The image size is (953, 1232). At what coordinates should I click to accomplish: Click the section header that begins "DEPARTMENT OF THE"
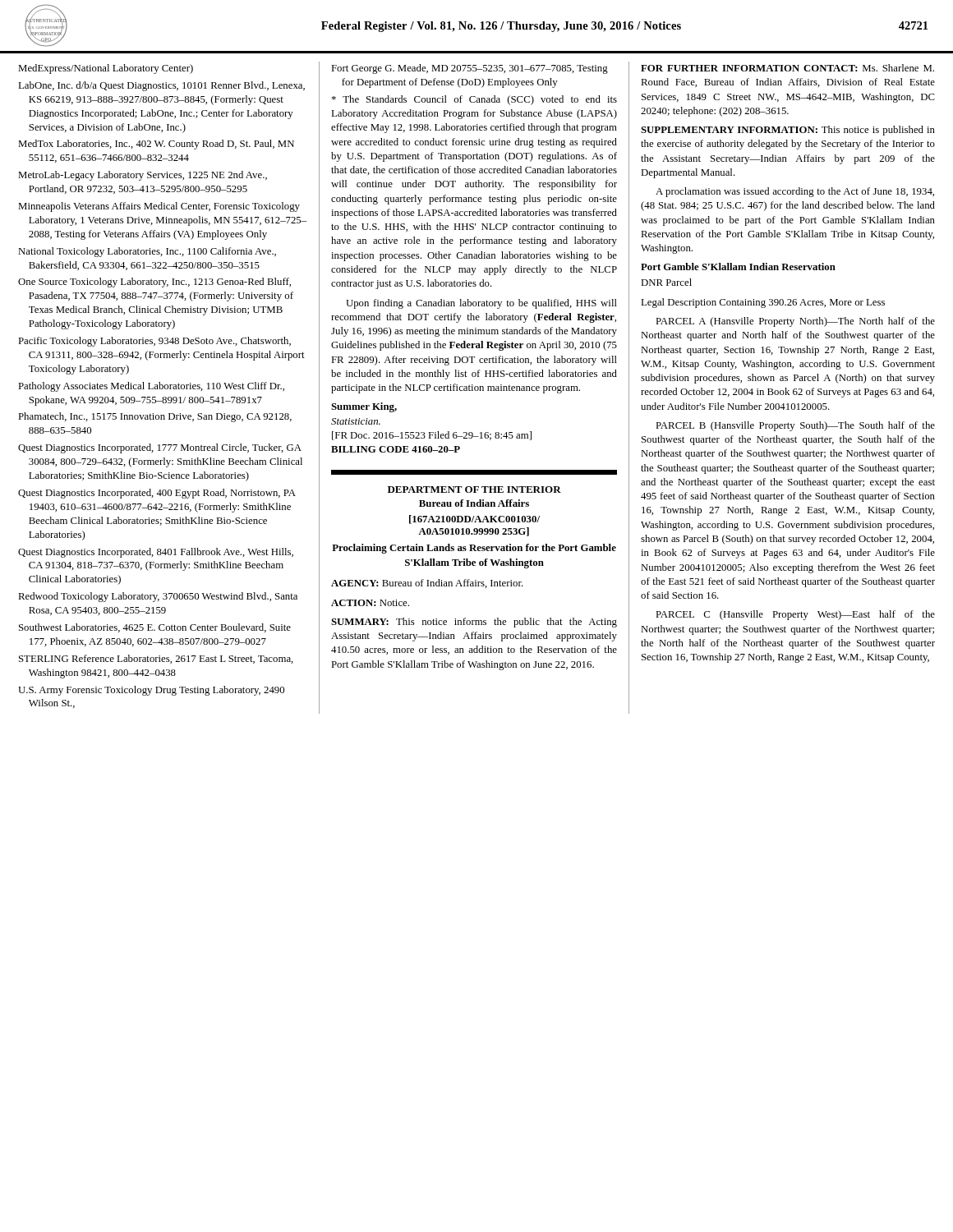pos(474,489)
